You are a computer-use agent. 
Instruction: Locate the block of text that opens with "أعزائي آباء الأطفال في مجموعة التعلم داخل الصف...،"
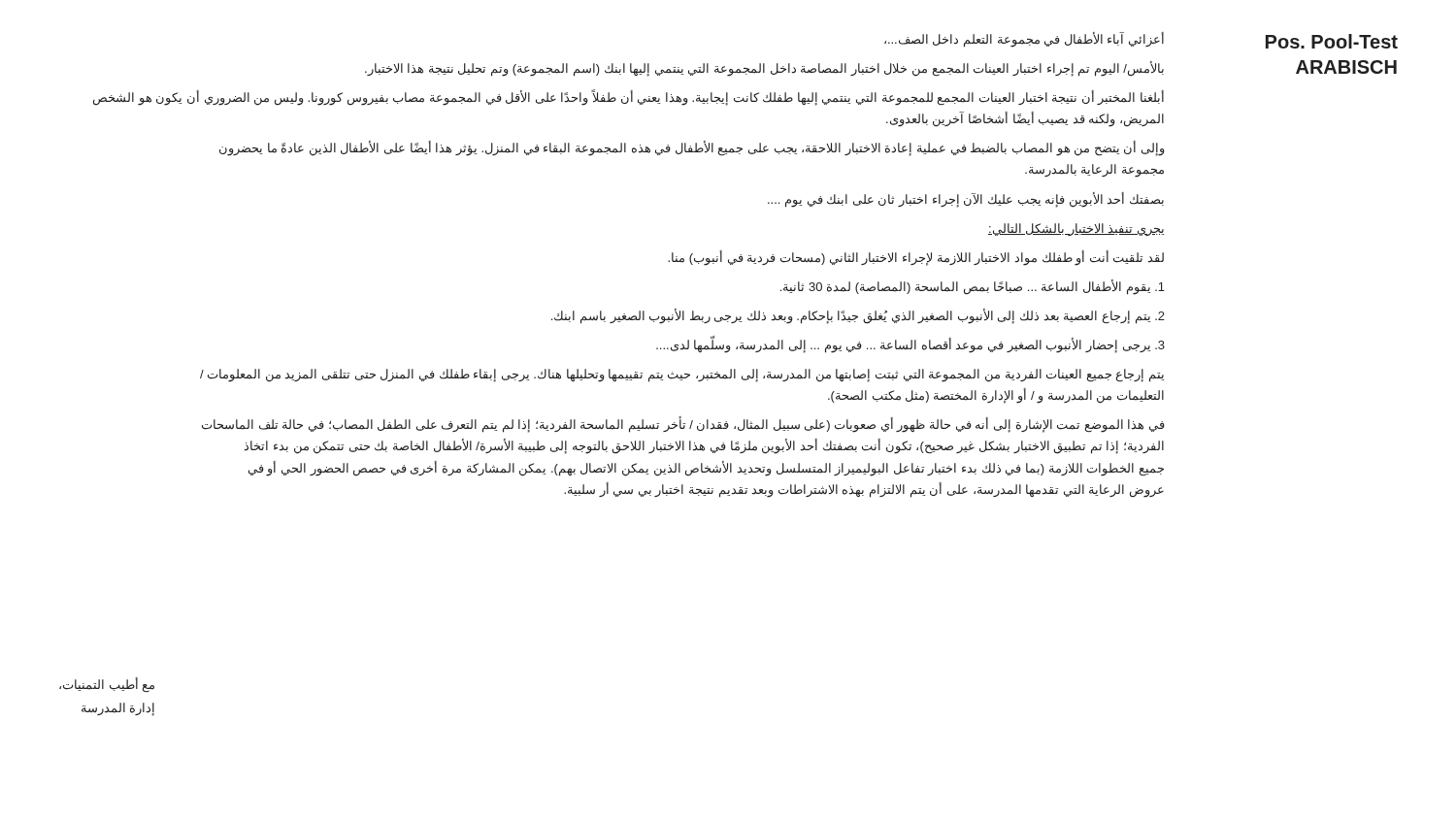click(x=612, y=80)
